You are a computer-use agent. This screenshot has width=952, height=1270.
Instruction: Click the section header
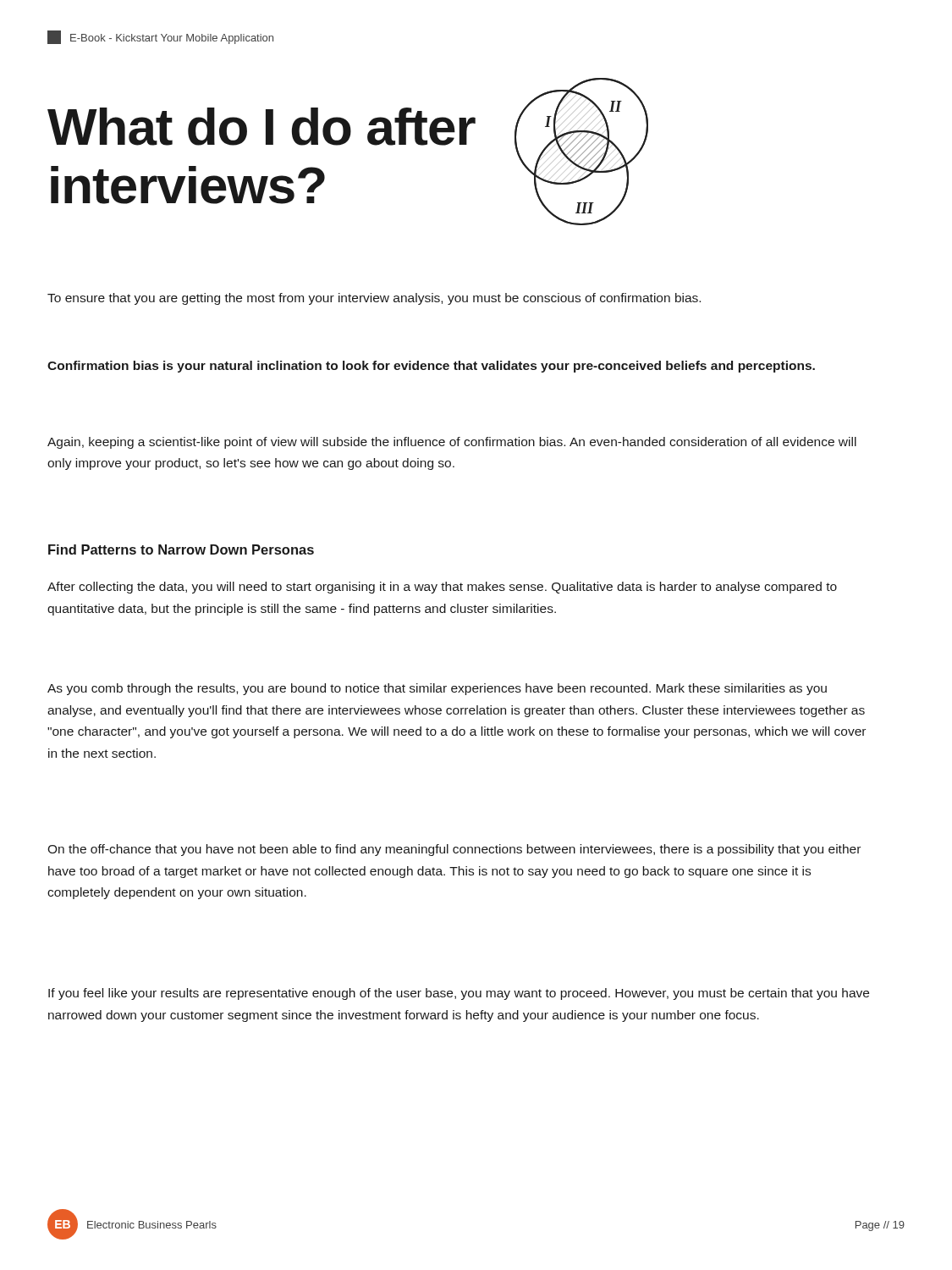[x=181, y=550]
